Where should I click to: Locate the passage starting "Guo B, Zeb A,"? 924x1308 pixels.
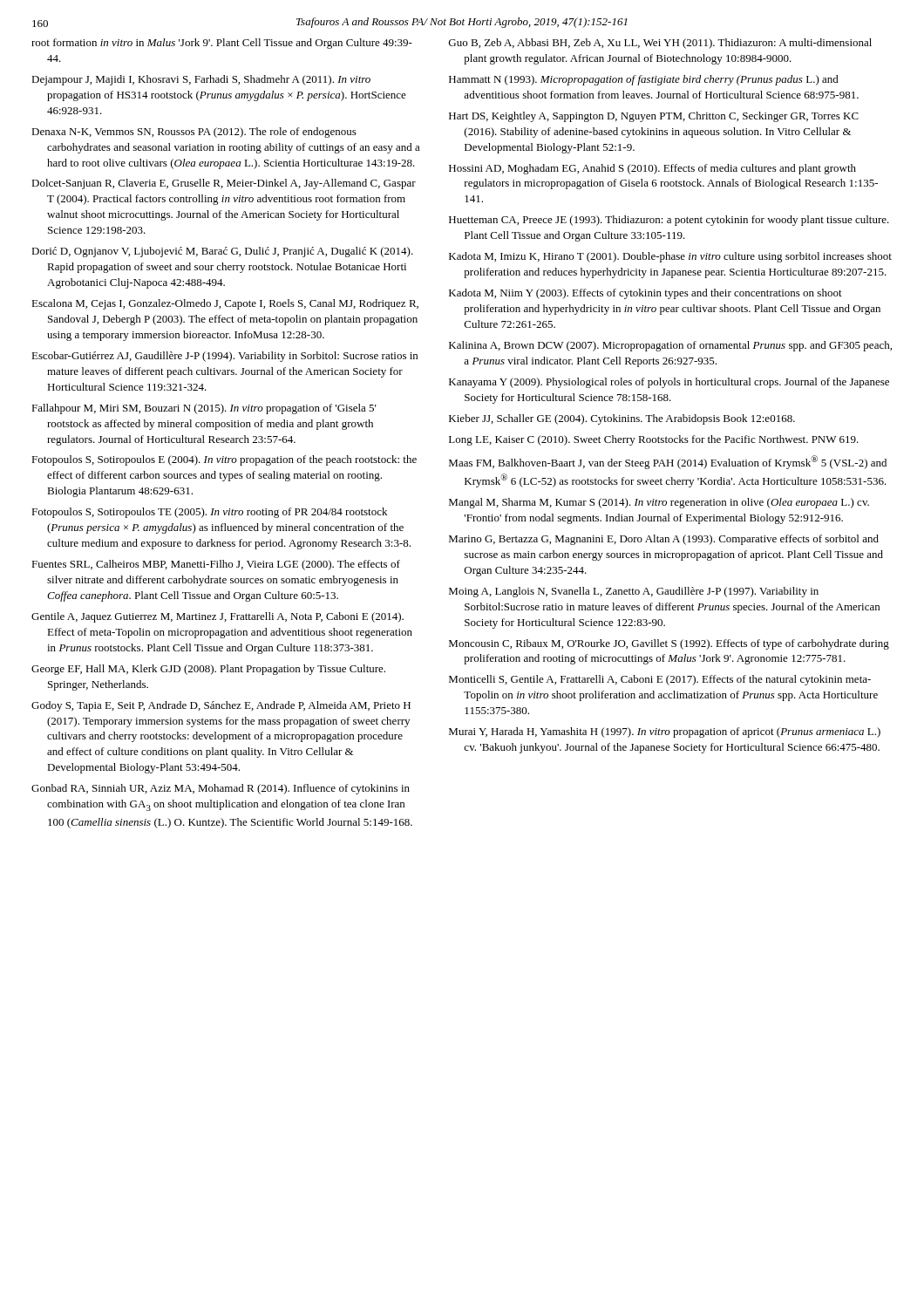660,50
